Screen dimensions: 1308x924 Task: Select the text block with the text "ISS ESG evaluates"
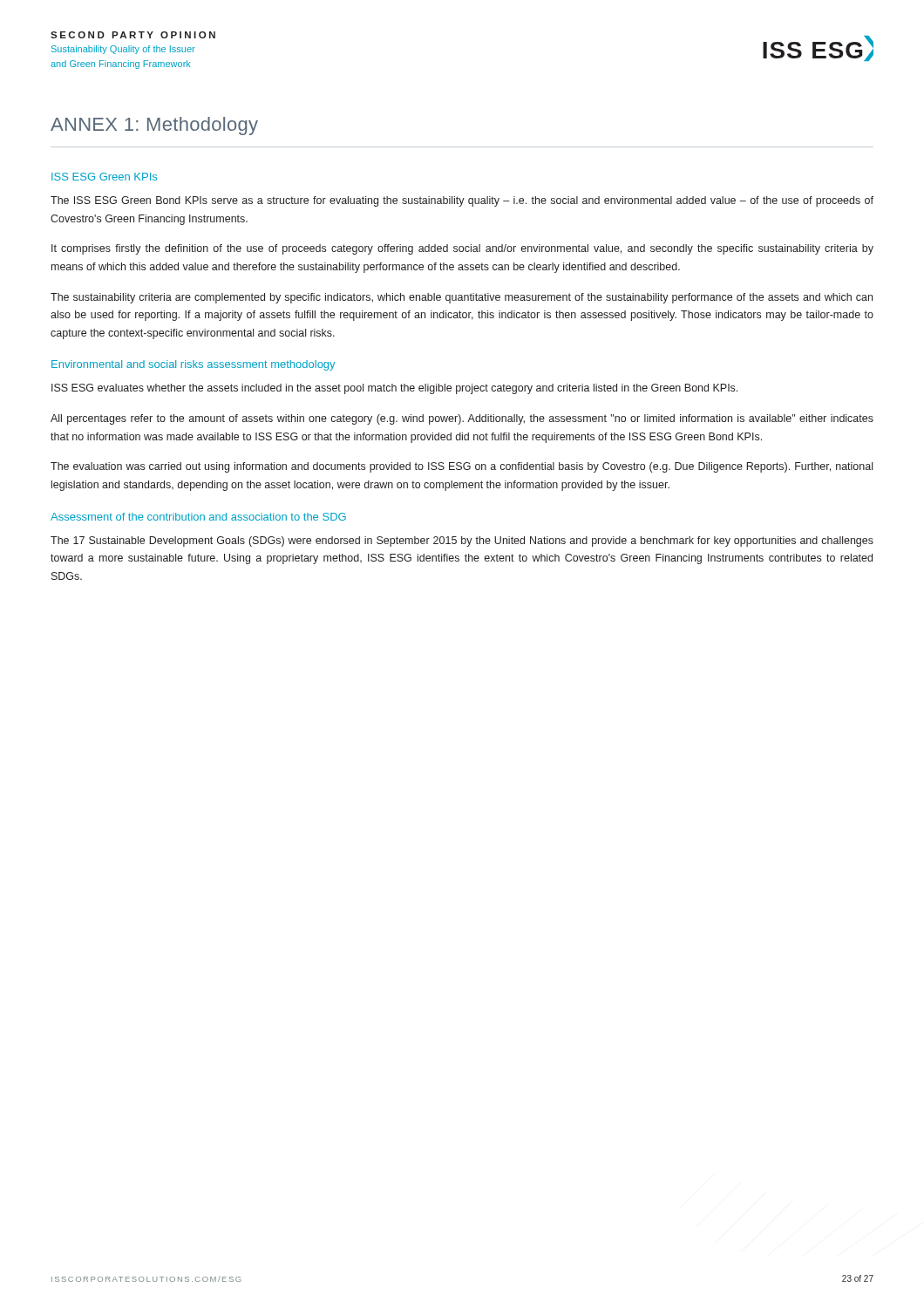pyautogui.click(x=395, y=388)
